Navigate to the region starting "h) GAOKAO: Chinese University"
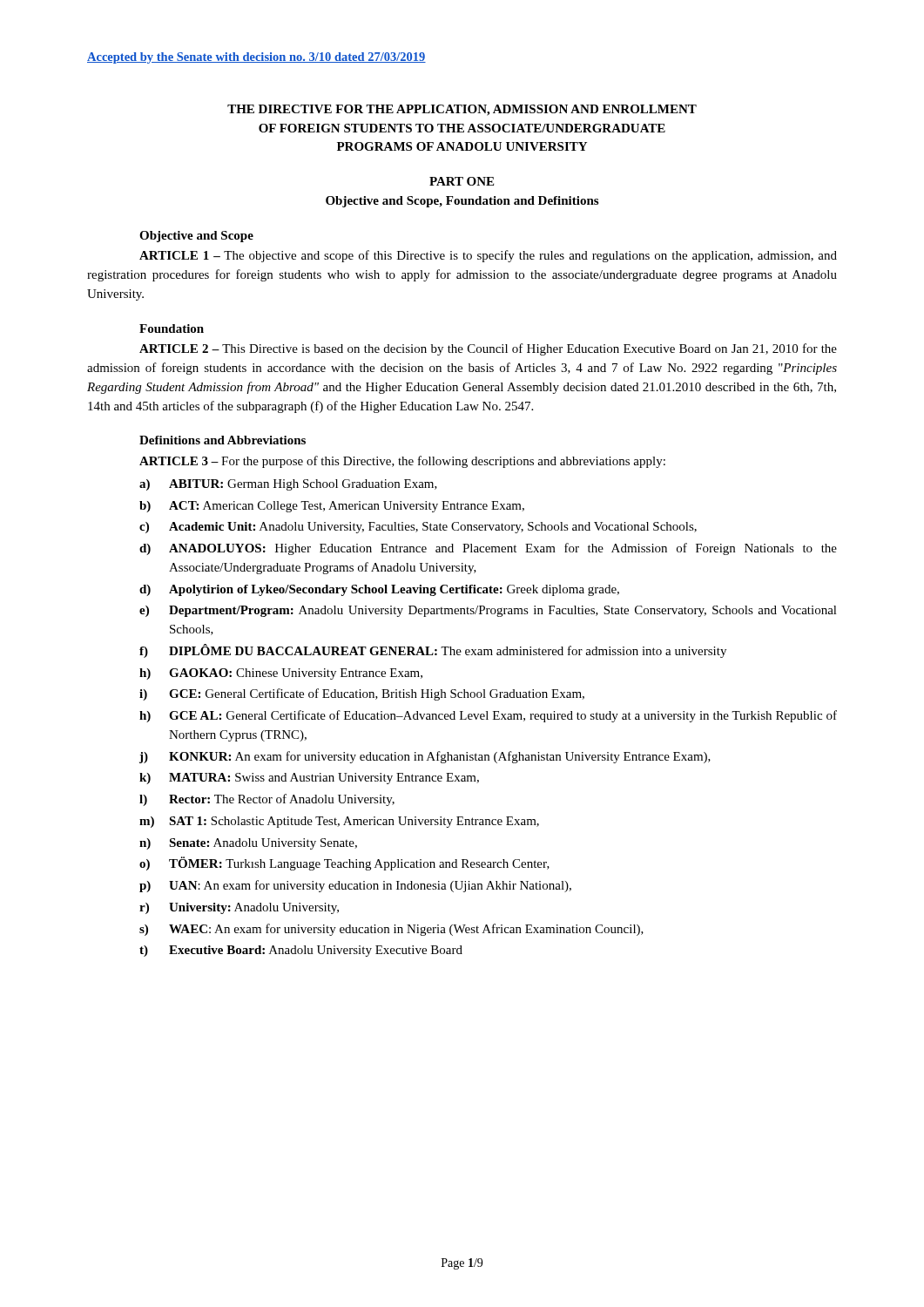The image size is (924, 1307). pos(281,674)
